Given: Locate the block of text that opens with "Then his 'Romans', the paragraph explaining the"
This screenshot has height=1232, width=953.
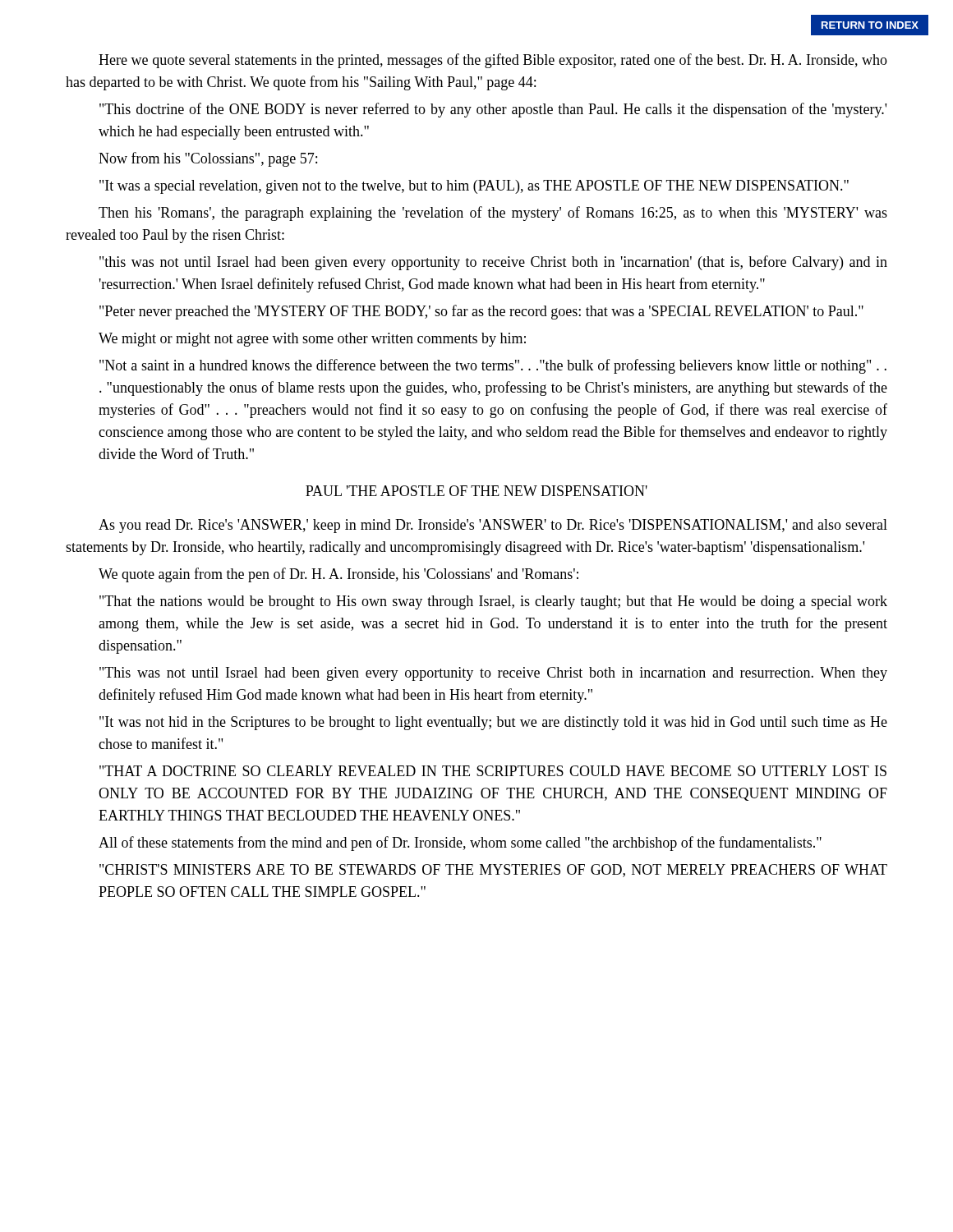Looking at the screenshot, I should click(476, 224).
